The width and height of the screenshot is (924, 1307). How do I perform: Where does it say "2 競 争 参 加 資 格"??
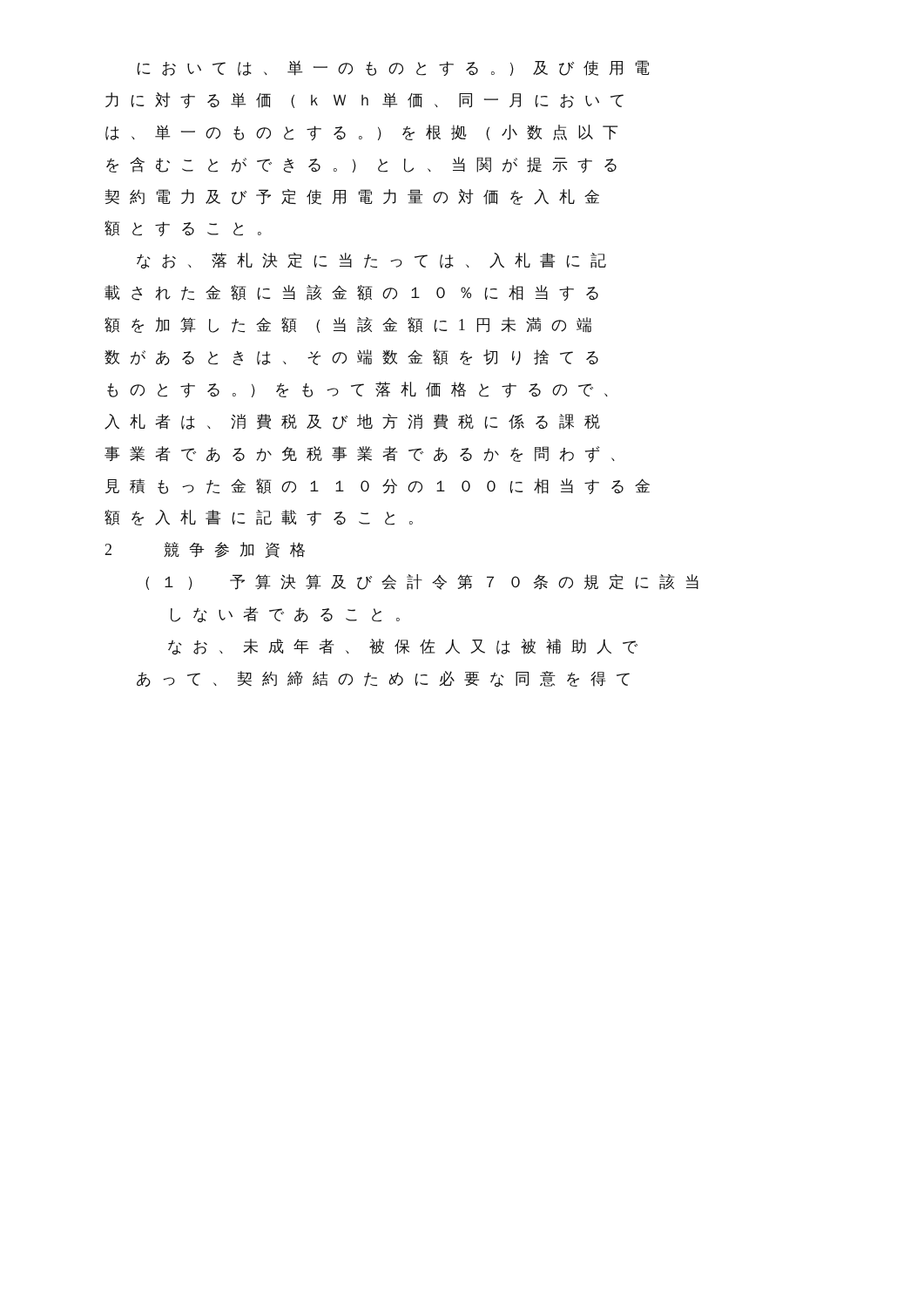[207, 551]
